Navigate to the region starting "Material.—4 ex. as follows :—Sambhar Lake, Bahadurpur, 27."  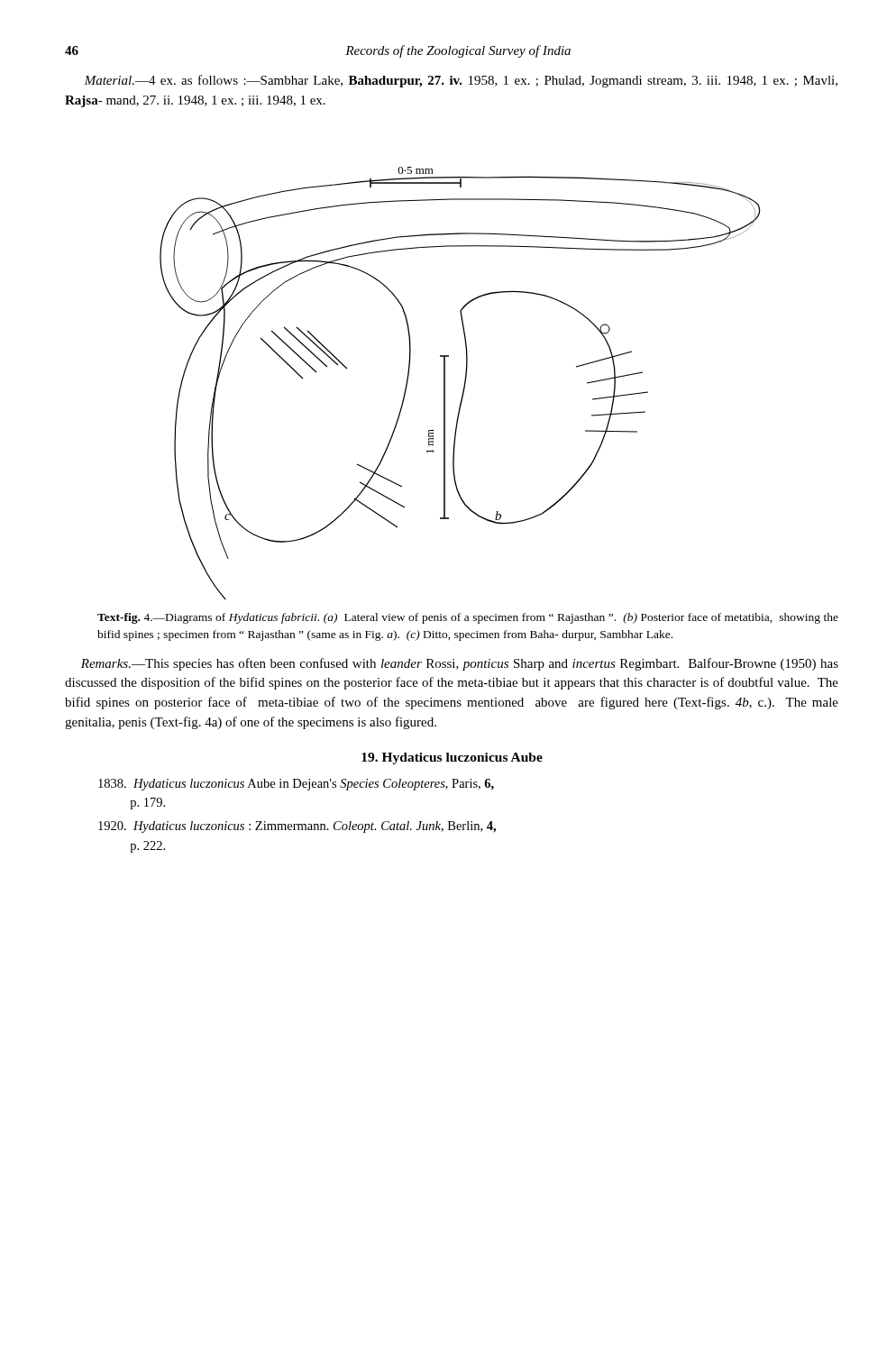(x=452, y=90)
